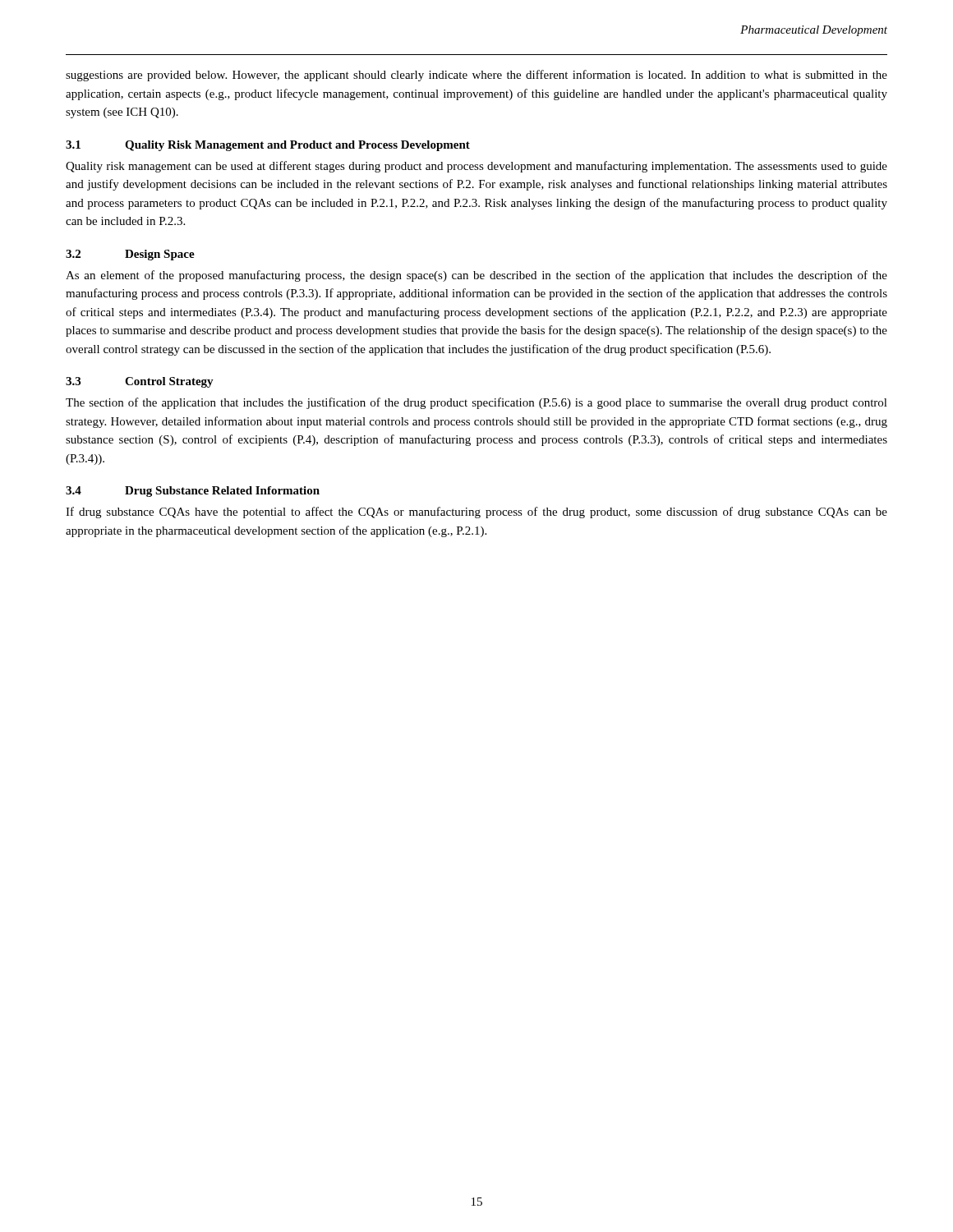953x1232 pixels.
Task: Click on the section header with the text "3.1Quality Risk Management and Product and"
Action: tap(268, 145)
